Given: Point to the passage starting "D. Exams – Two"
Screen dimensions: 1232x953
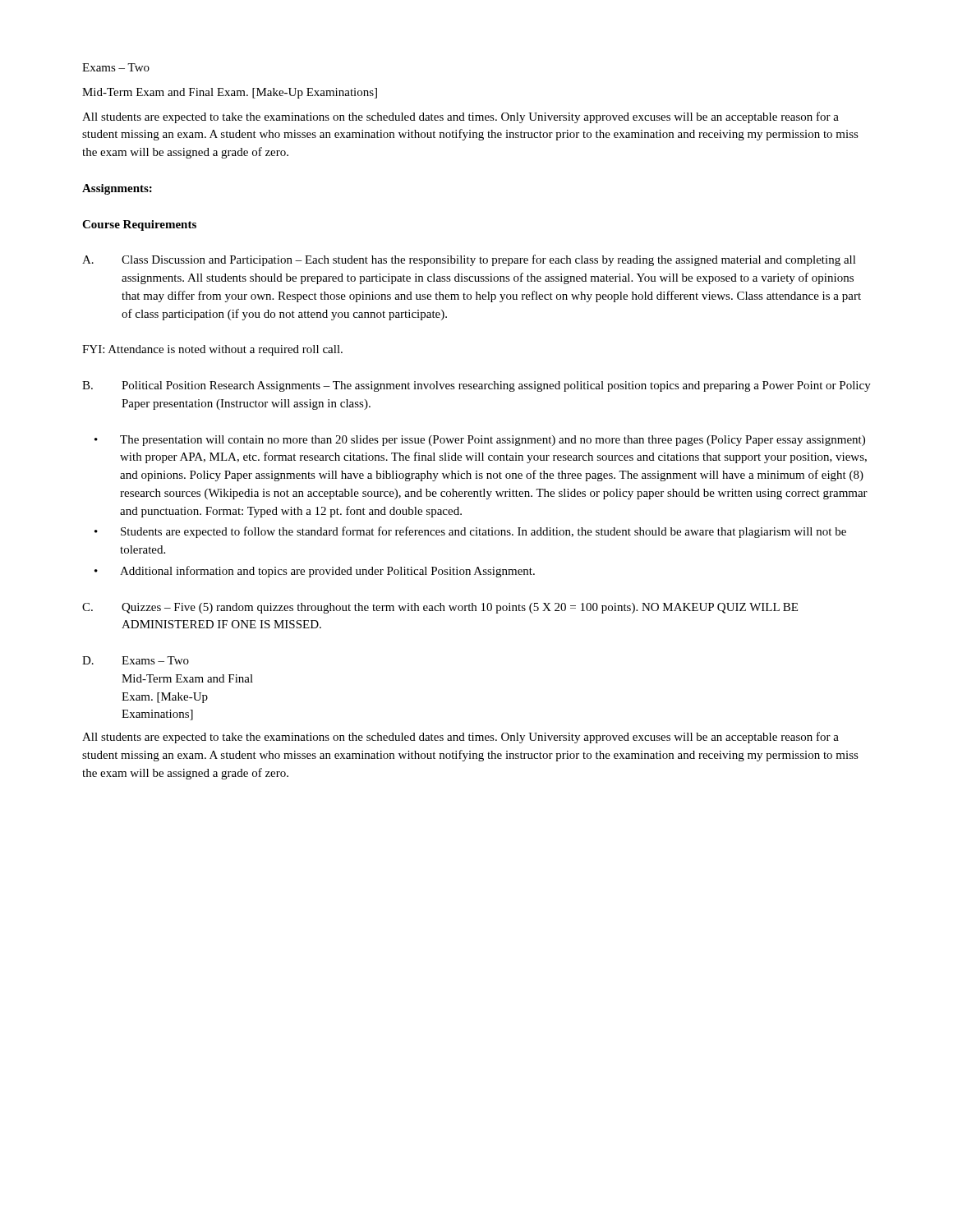Looking at the screenshot, I should [136, 660].
